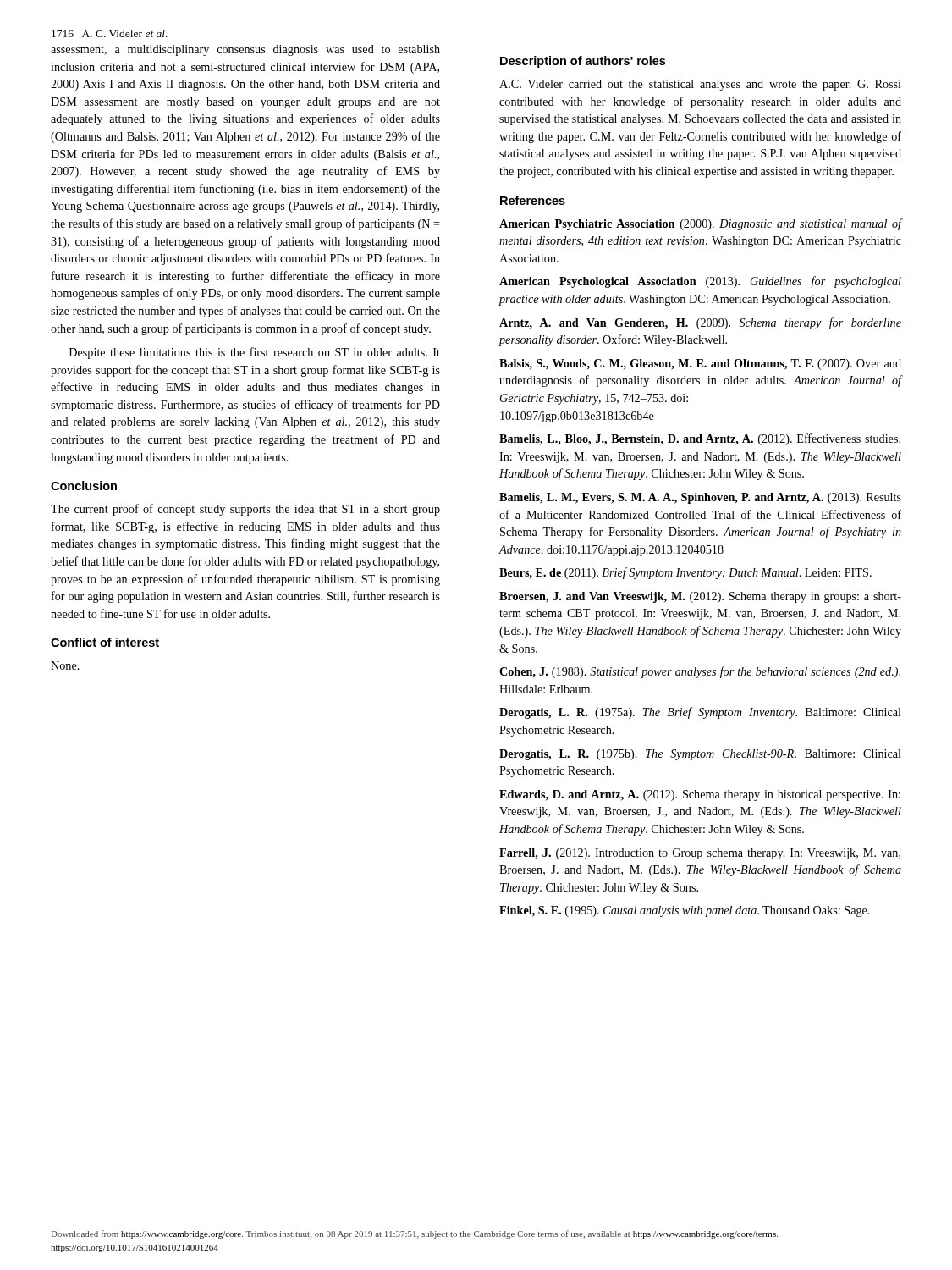Point to the block beginning "Balsis, S., Woods, C. M., Gleason, M."
The image size is (952, 1270).
(700, 389)
